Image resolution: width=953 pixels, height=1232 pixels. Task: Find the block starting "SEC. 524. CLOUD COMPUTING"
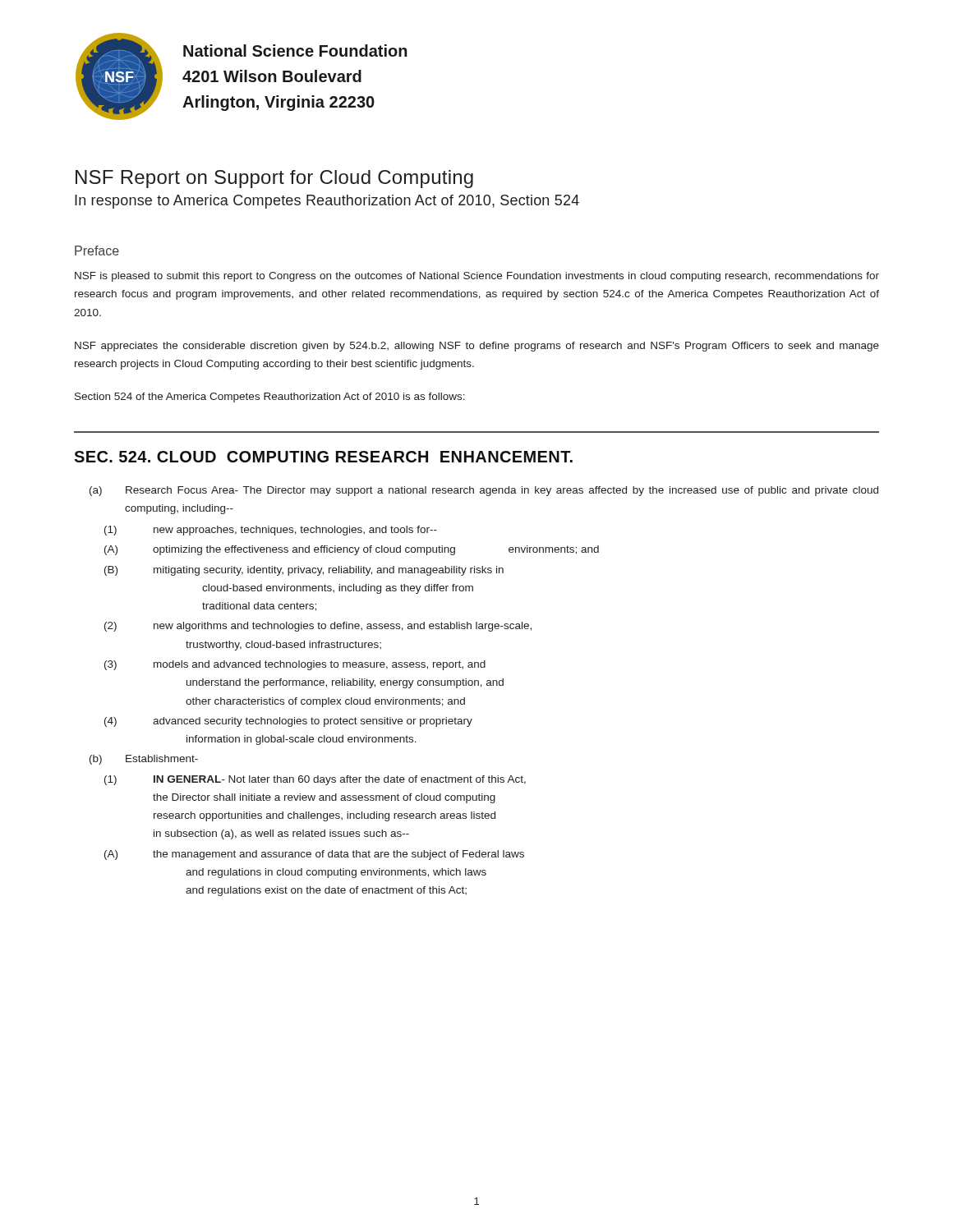(324, 456)
